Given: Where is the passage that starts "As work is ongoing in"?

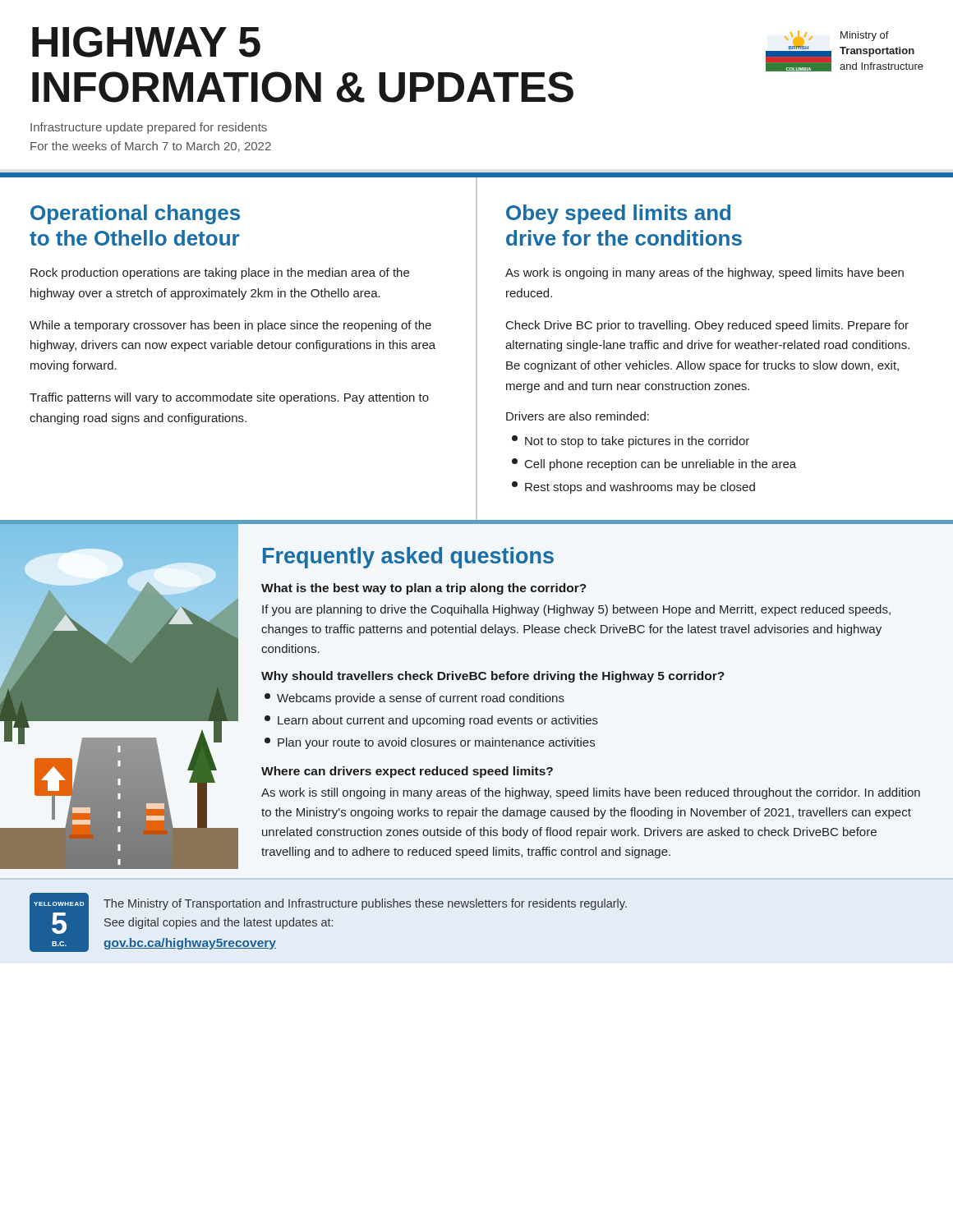Looking at the screenshot, I should point(705,282).
